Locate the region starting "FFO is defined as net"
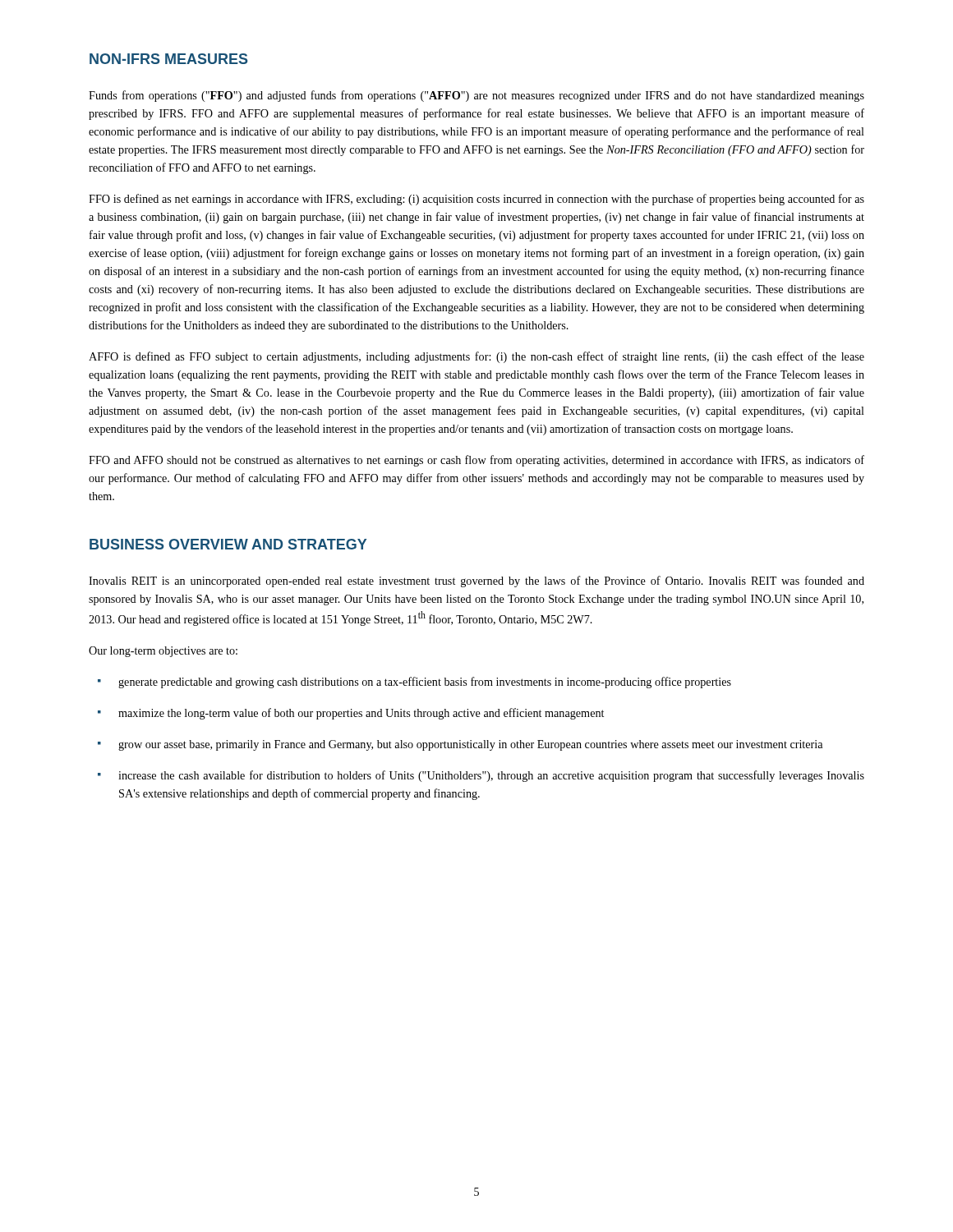The height and width of the screenshot is (1232, 953). click(476, 262)
